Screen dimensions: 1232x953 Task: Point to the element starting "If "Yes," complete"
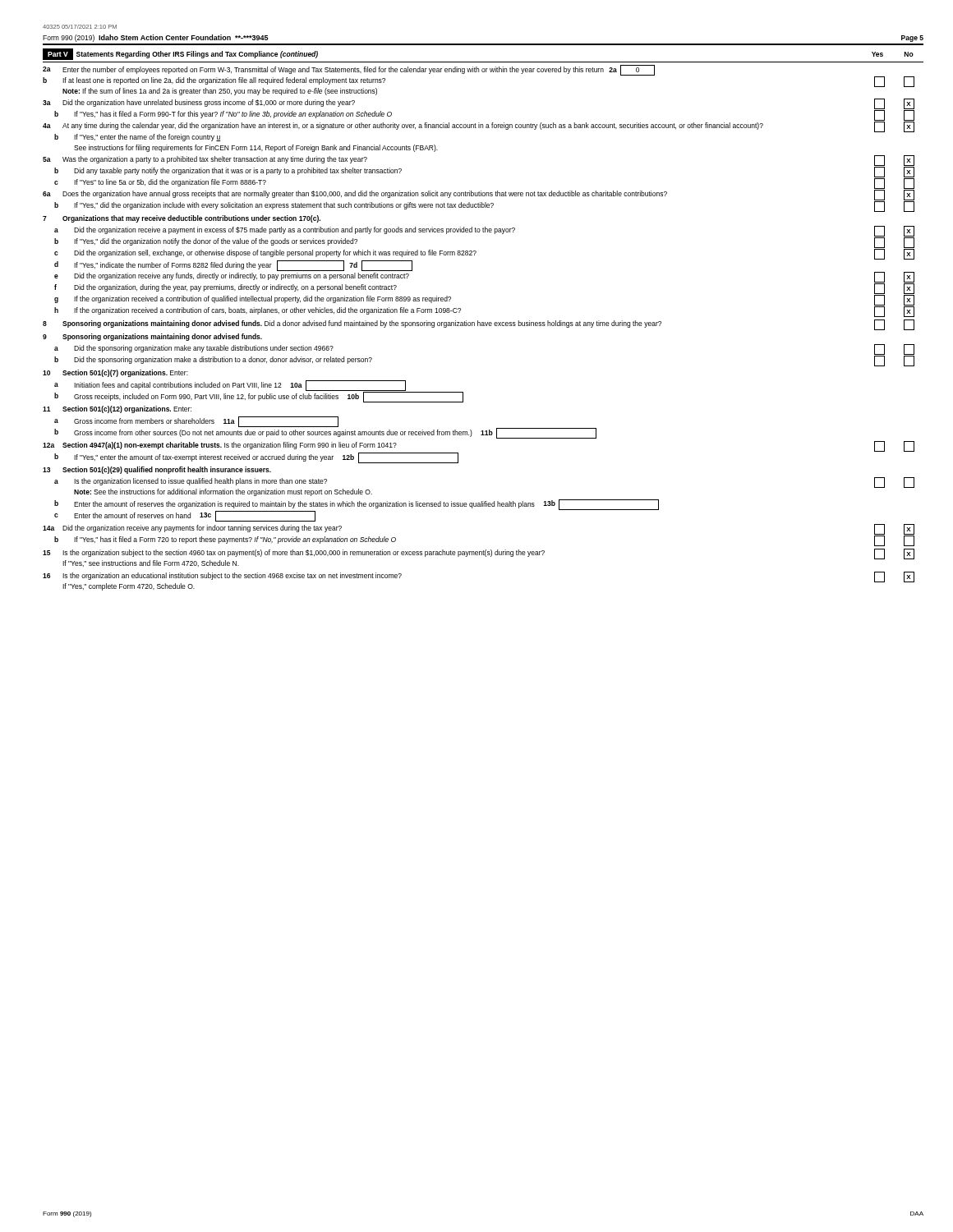pyautogui.click(x=129, y=586)
